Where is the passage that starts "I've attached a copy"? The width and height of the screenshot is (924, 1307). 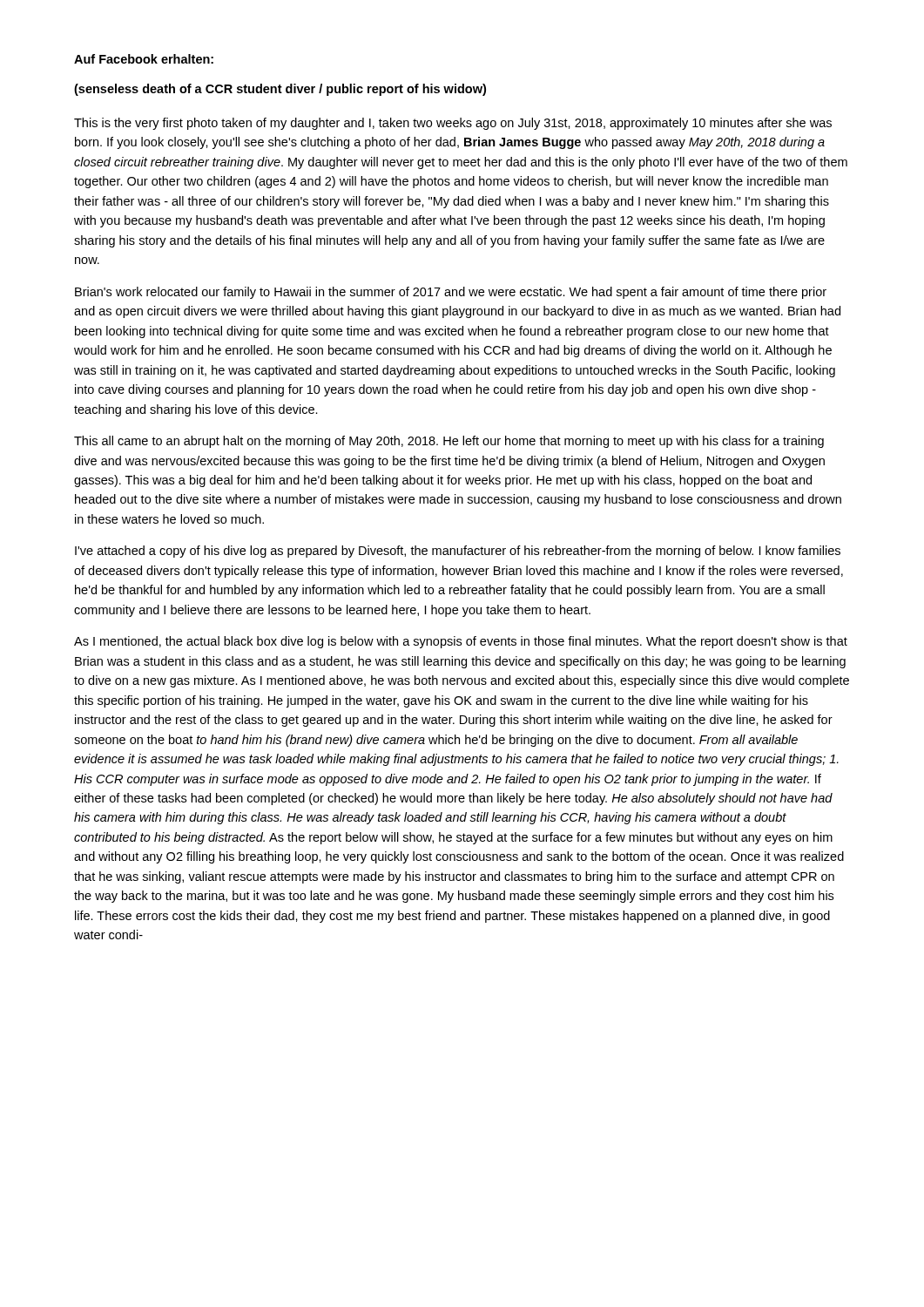point(459,580)
